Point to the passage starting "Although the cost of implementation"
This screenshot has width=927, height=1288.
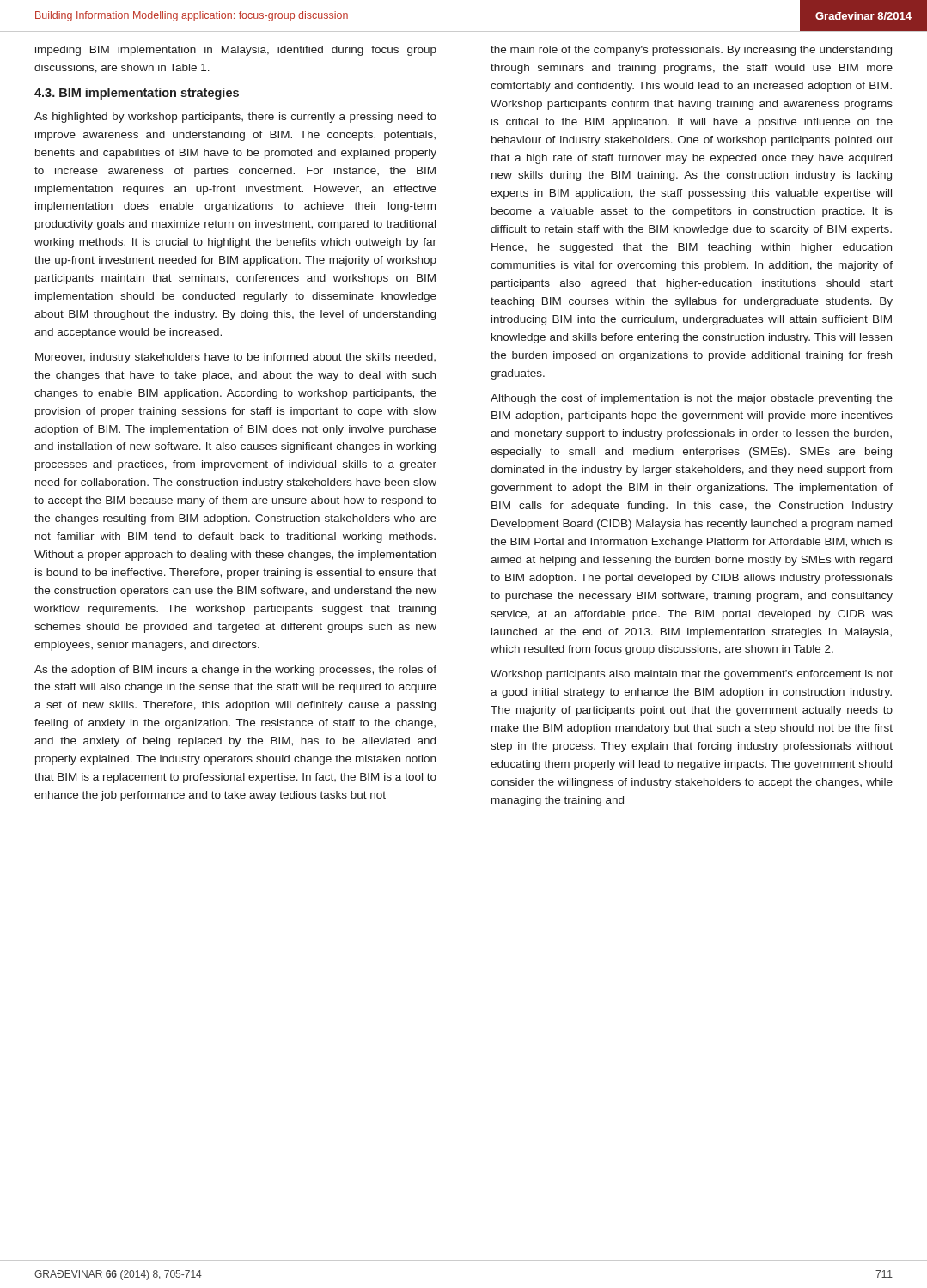[x=692, y=524]
